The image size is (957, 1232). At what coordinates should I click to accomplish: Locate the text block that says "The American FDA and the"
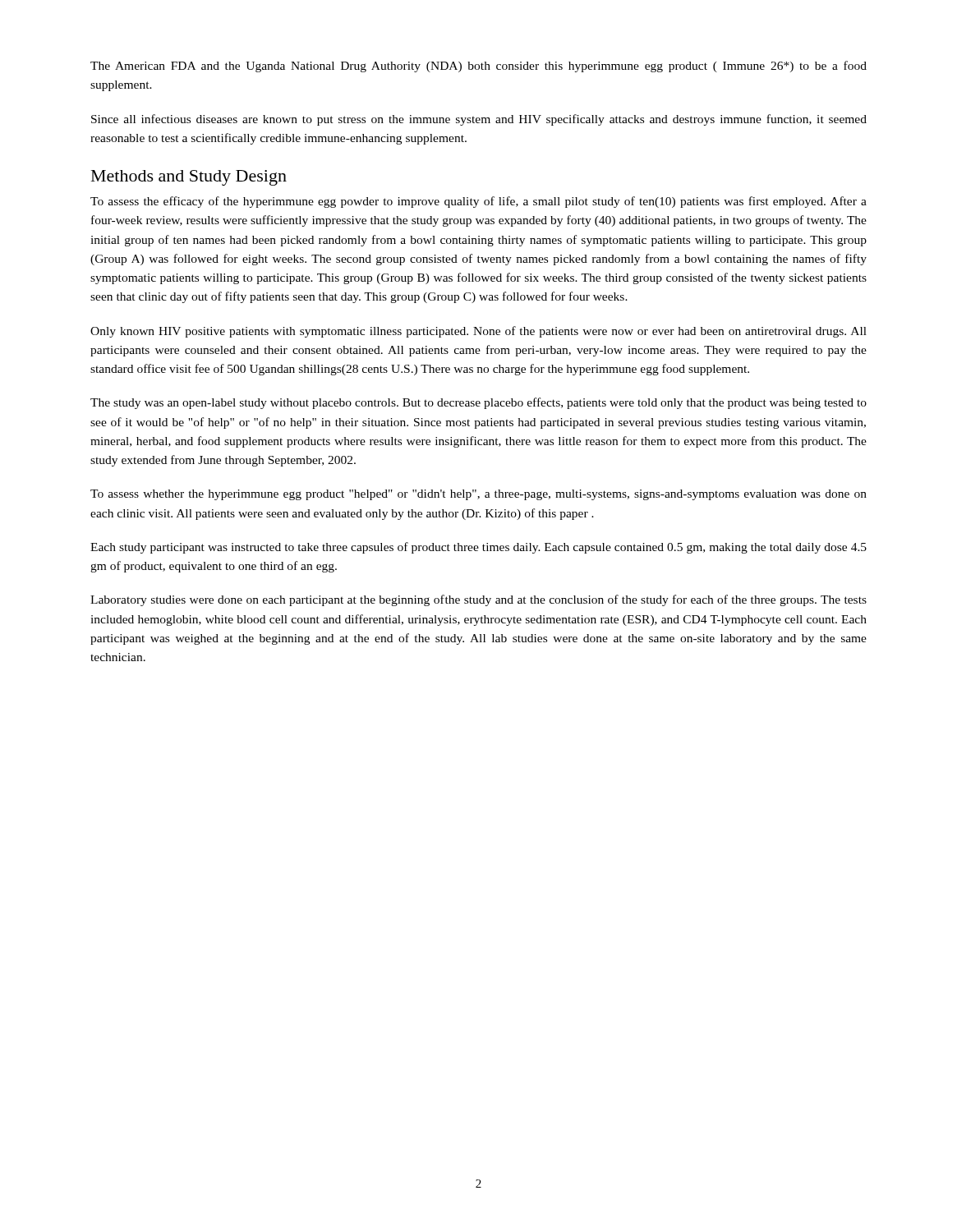[x=478, y=75]
